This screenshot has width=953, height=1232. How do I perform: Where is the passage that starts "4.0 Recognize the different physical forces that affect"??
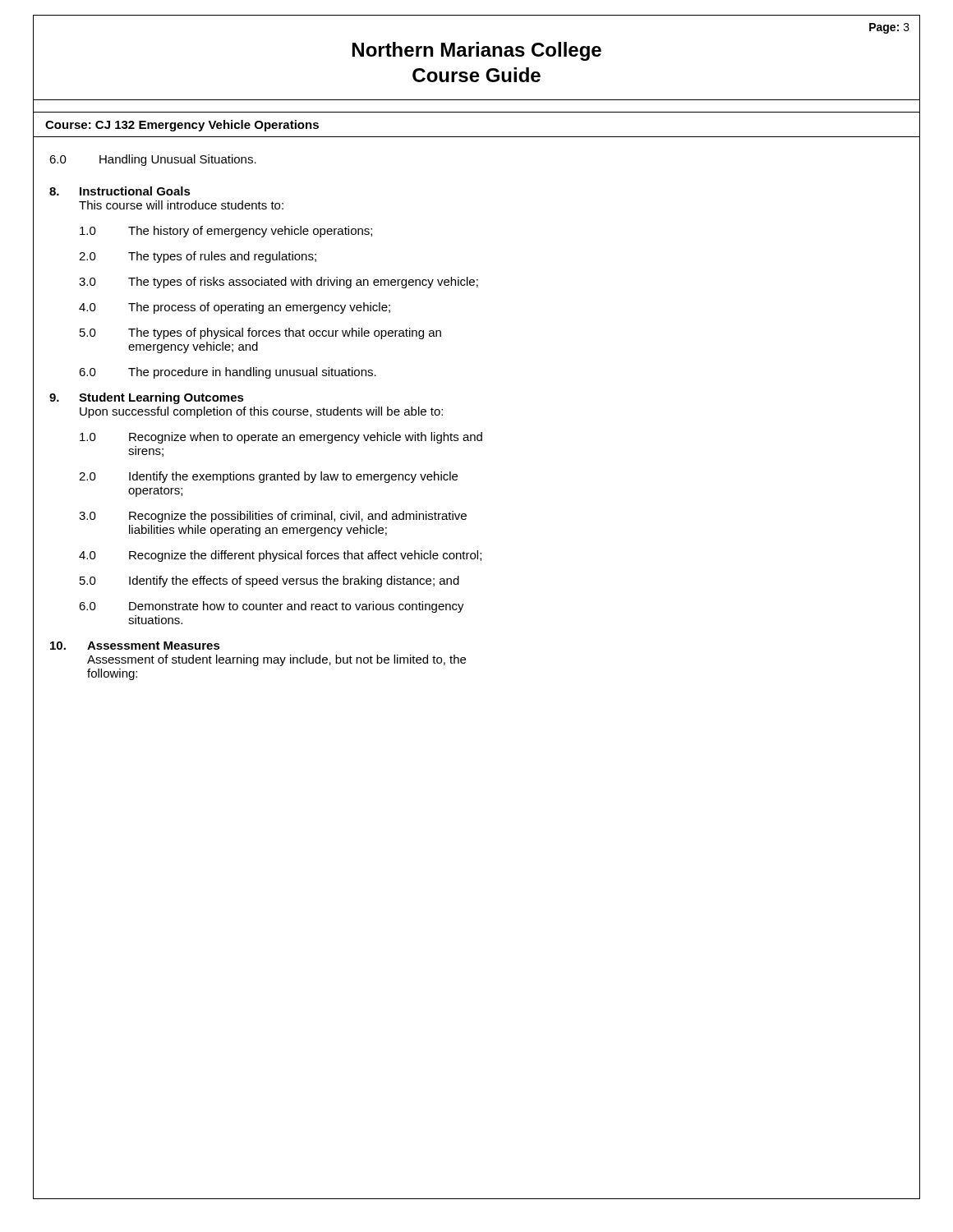pos(491,555)
